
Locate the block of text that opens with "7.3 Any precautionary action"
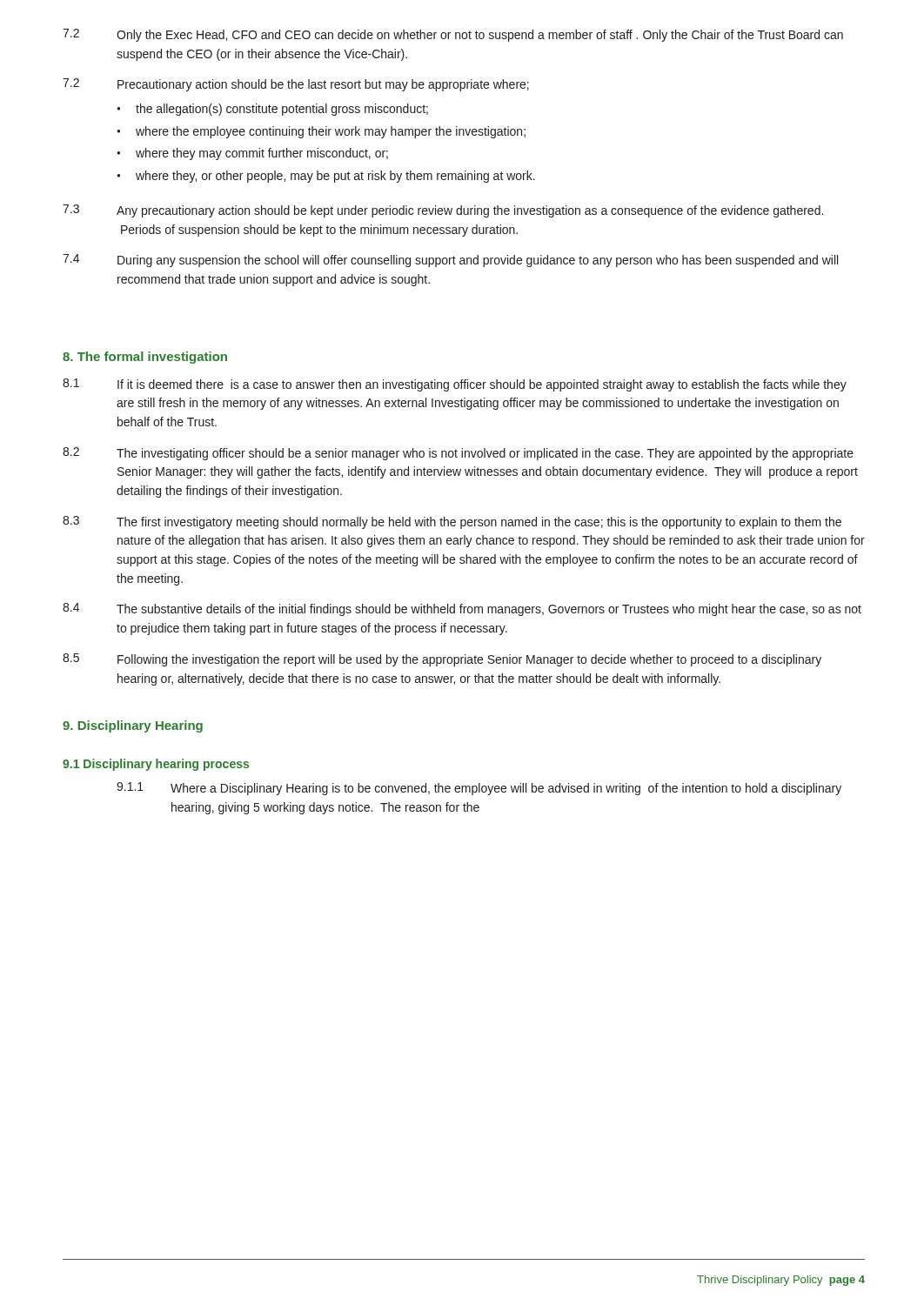tap(464, 221)
